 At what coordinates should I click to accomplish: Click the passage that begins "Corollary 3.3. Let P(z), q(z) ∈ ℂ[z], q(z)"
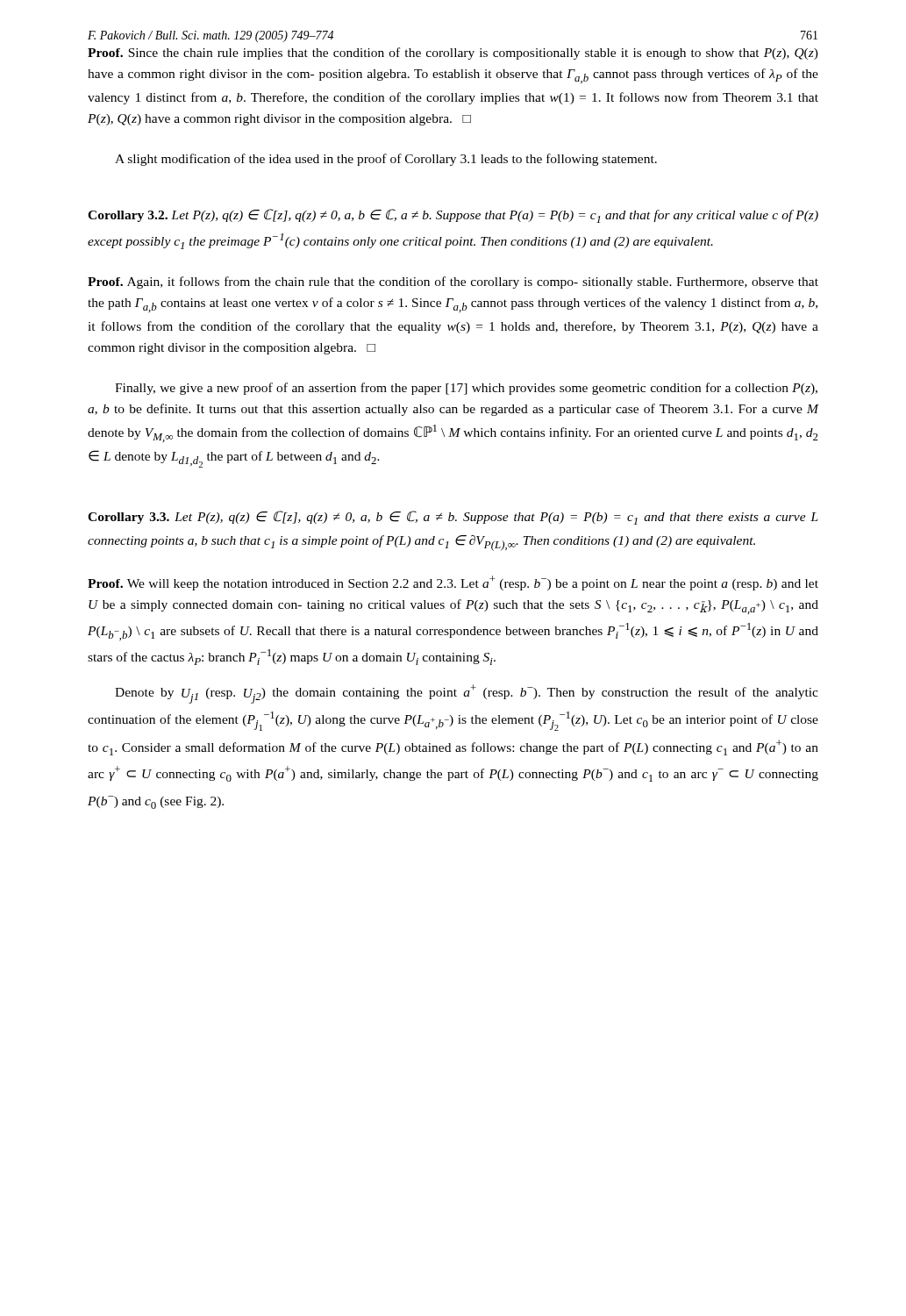click(x=453, y=530)
